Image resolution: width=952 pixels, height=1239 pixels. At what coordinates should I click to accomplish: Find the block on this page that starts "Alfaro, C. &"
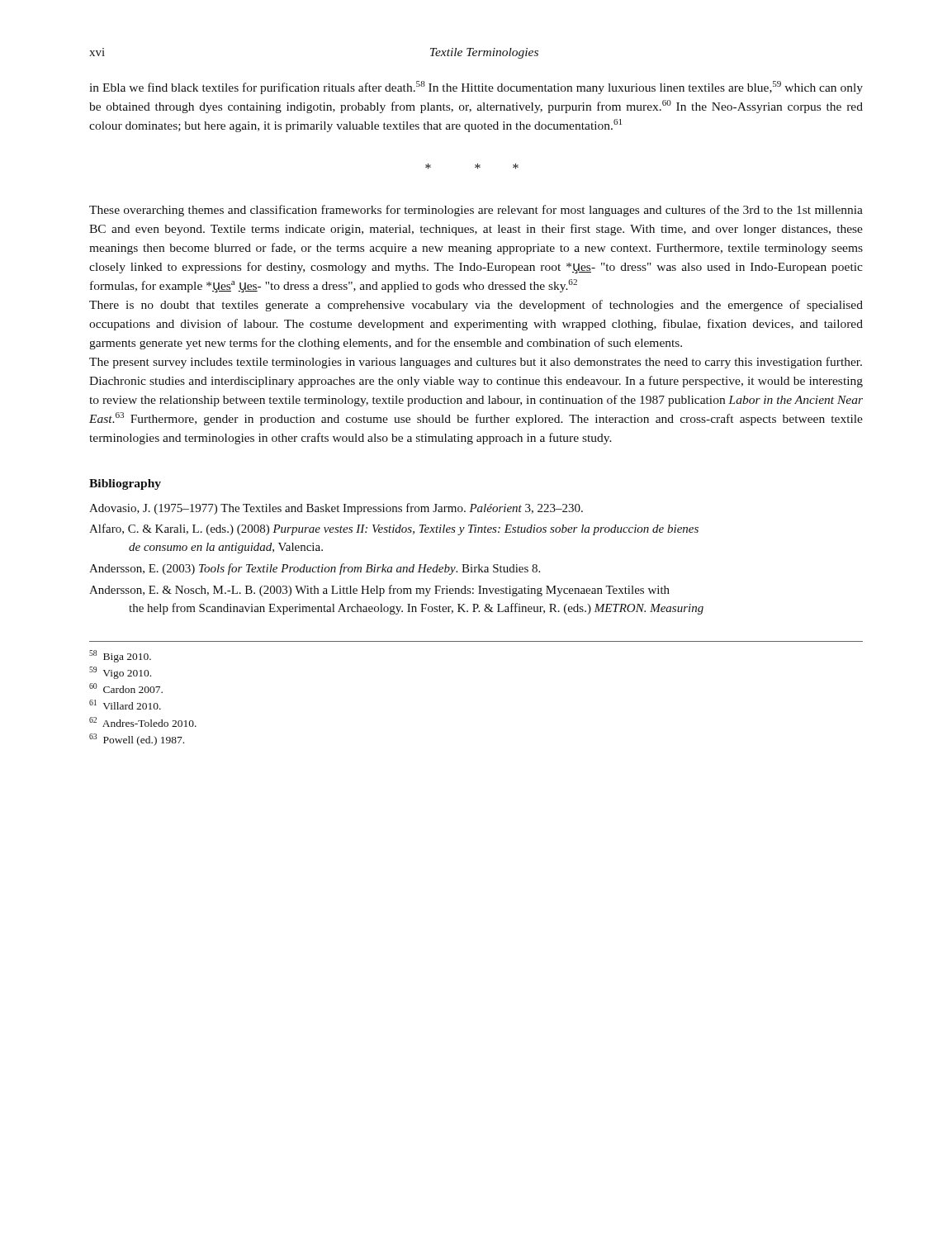coord(394,538)
